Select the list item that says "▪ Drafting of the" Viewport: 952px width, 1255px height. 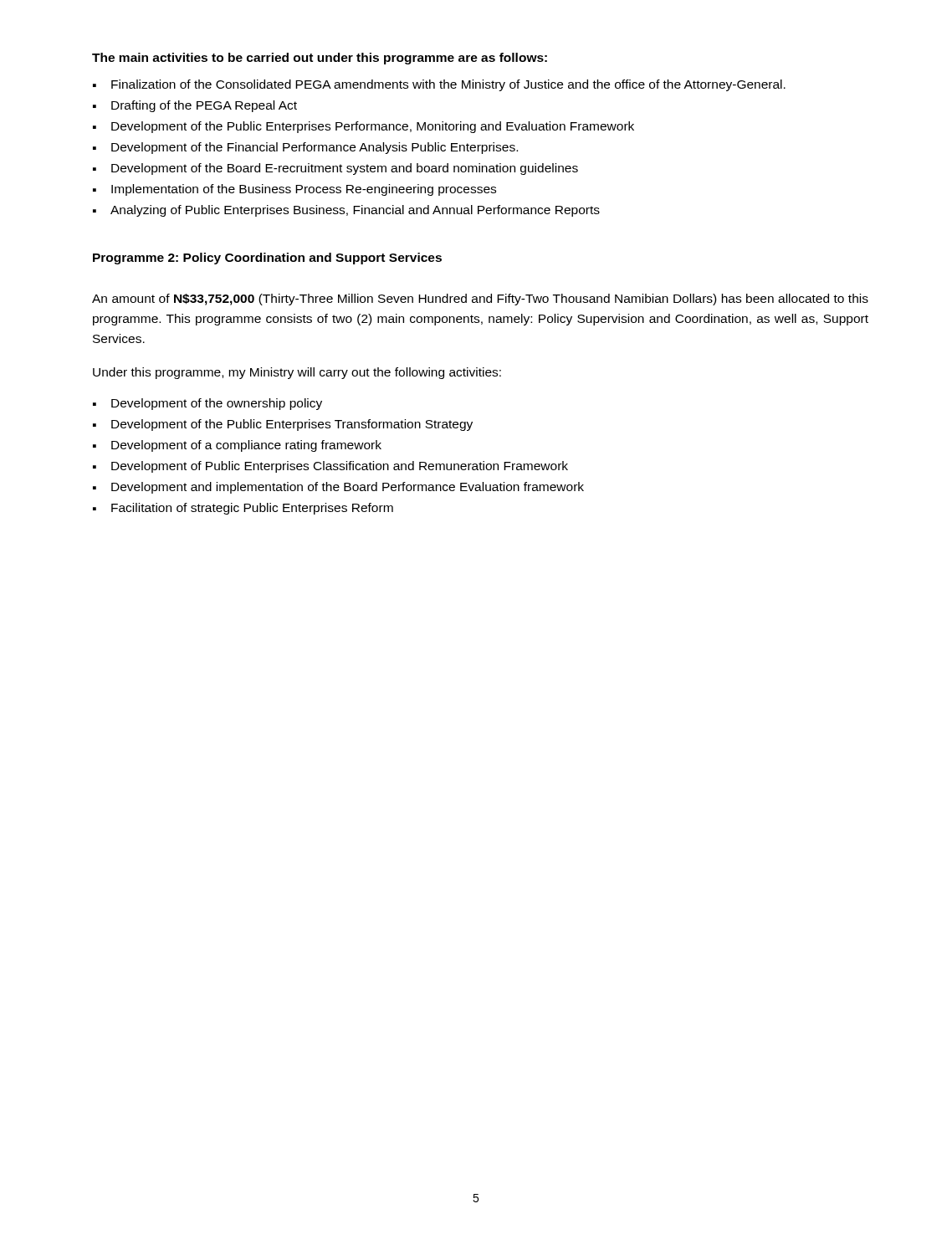[x=195, y=106]
